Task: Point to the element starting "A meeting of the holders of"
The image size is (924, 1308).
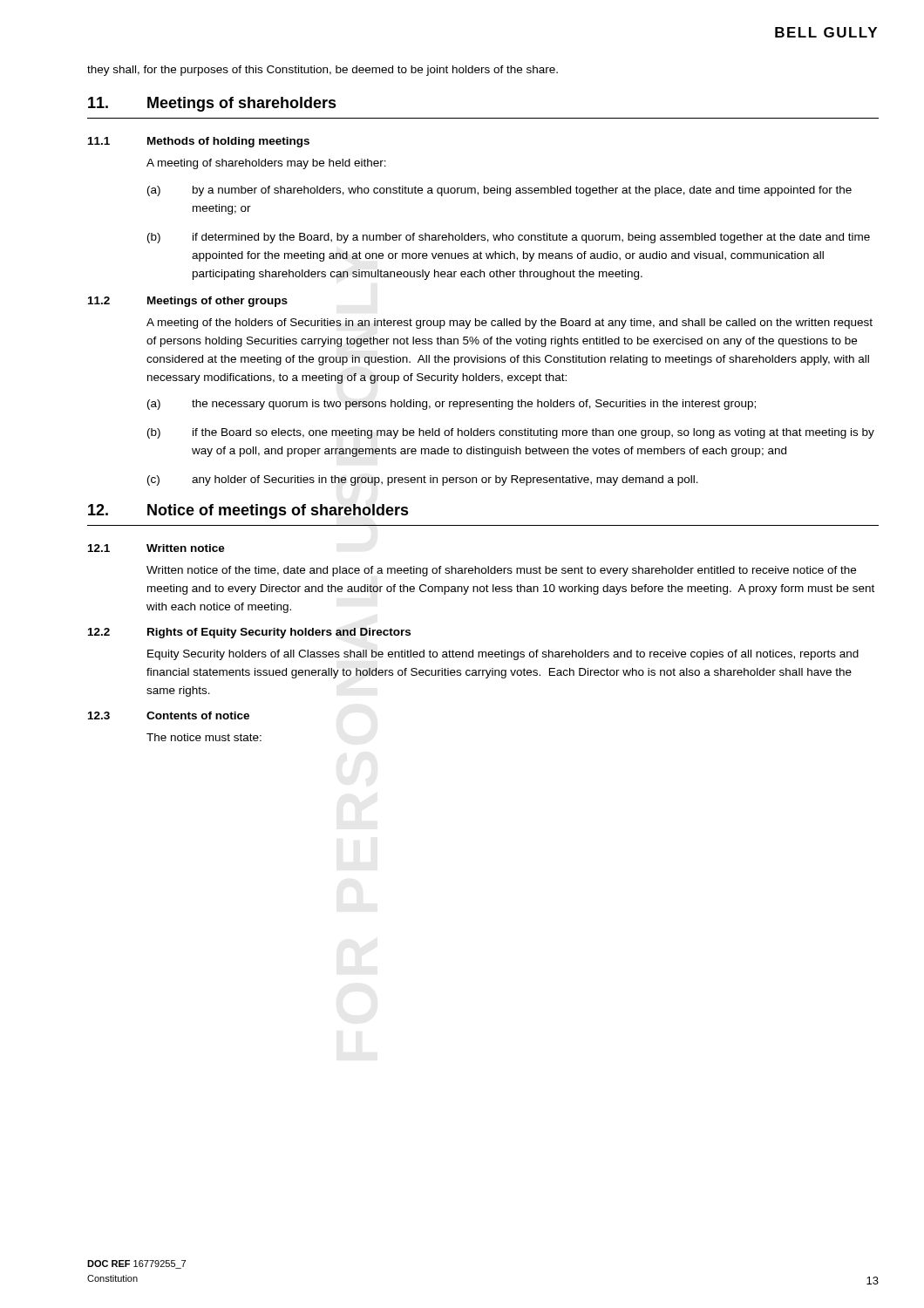Action: (x=509, y=349)
